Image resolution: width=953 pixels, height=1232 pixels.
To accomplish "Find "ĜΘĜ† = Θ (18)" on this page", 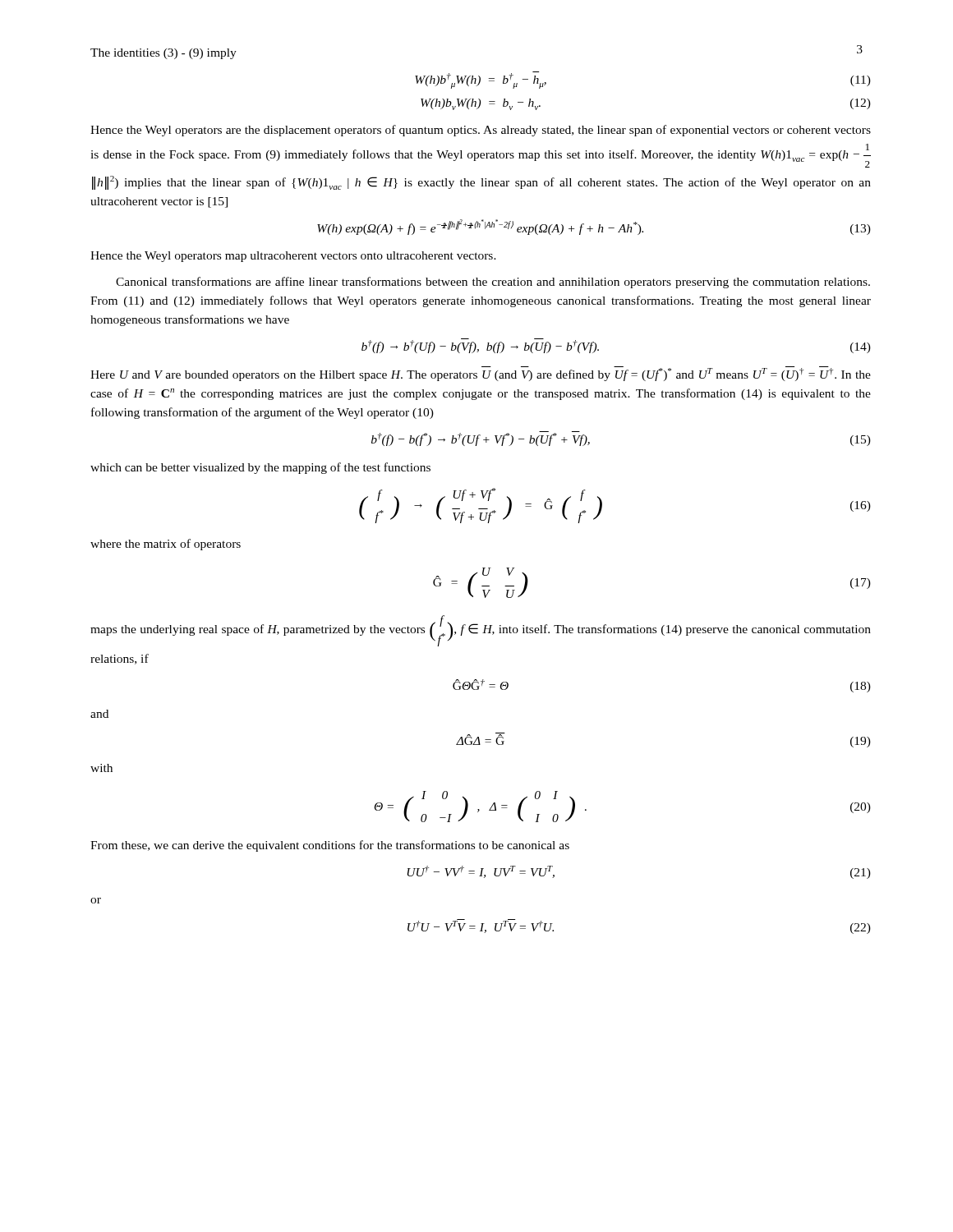I will pos(481,686).
